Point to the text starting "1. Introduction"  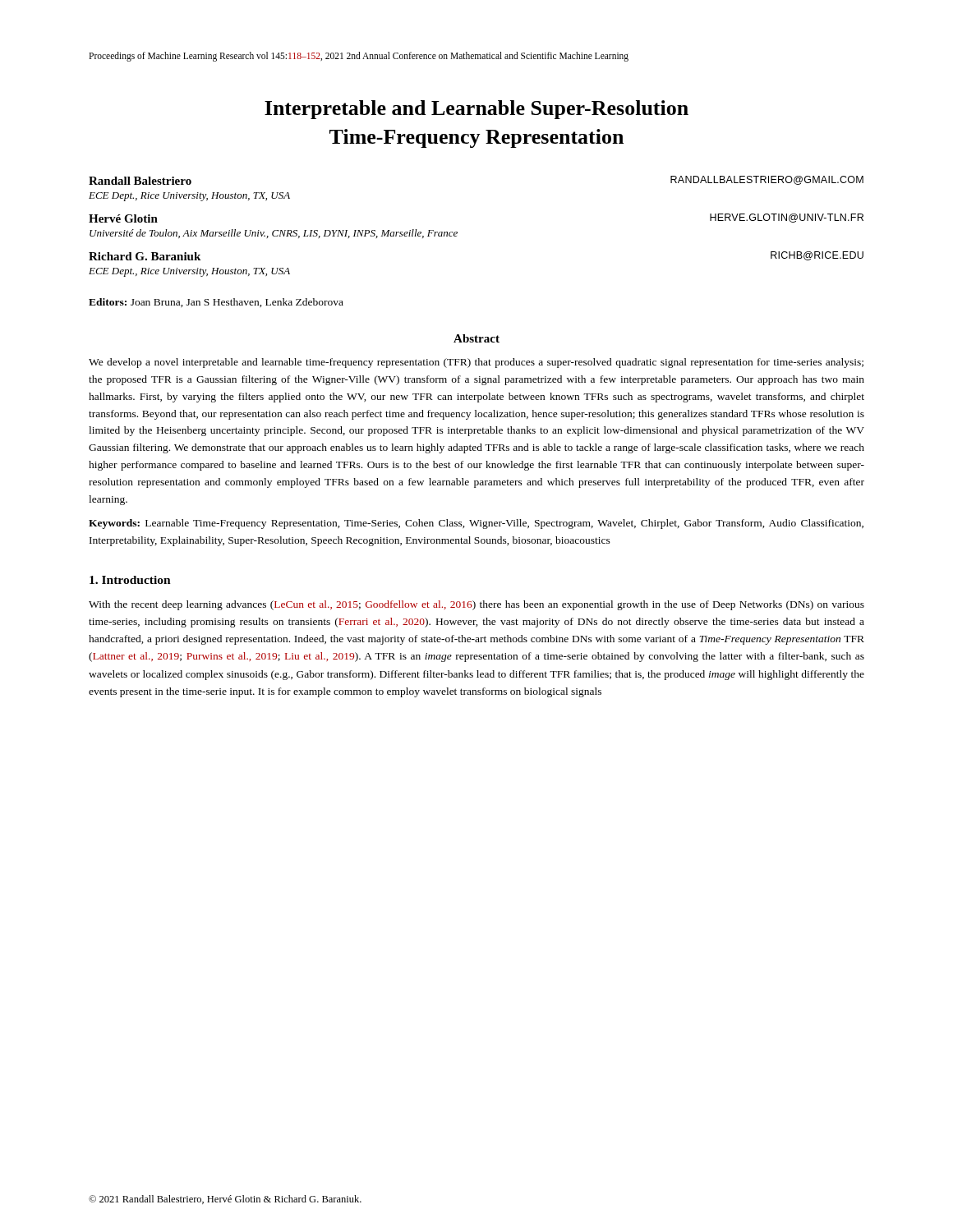130,579
